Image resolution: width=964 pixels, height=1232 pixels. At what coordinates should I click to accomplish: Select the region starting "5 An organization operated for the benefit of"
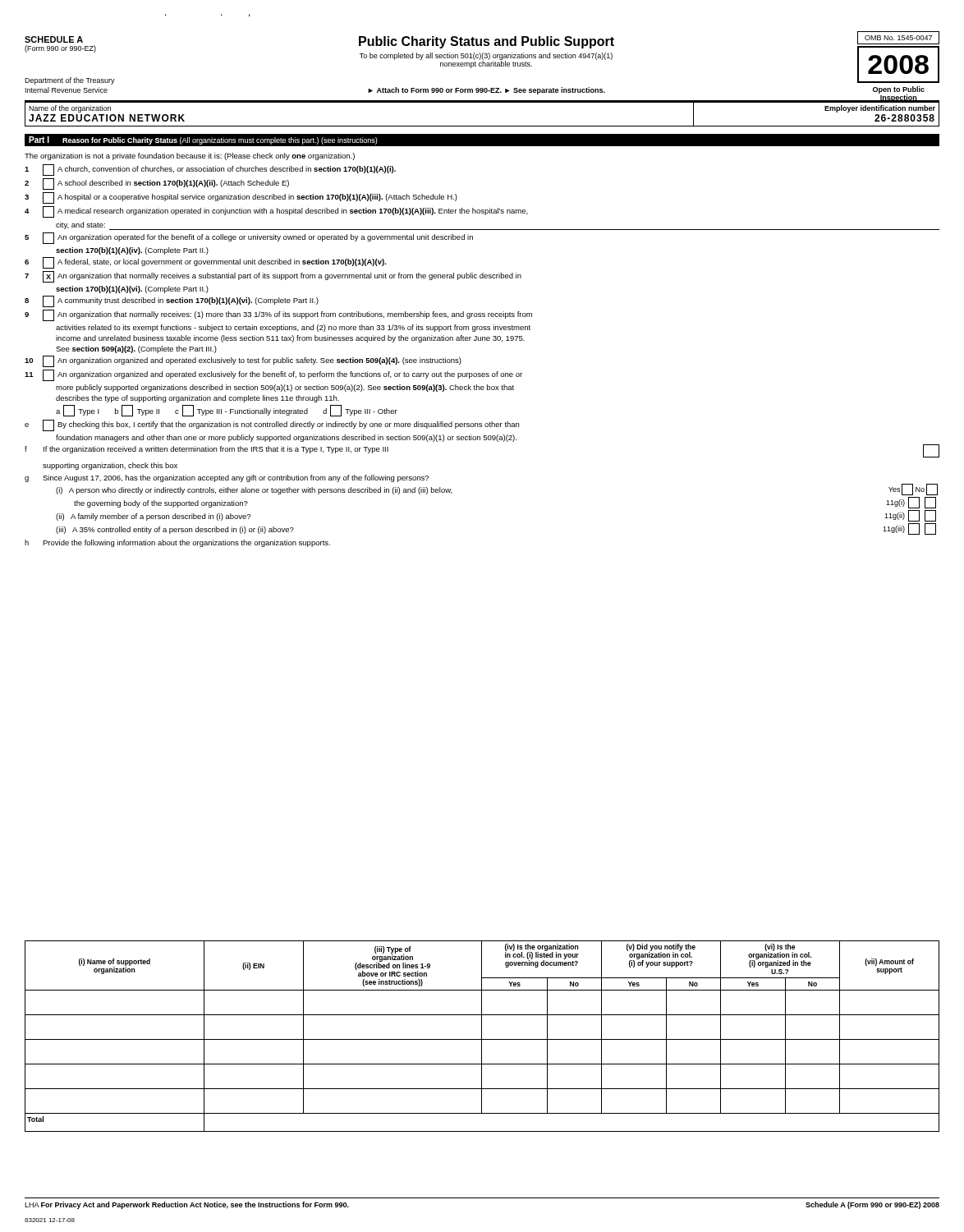[x=249, y=238]
